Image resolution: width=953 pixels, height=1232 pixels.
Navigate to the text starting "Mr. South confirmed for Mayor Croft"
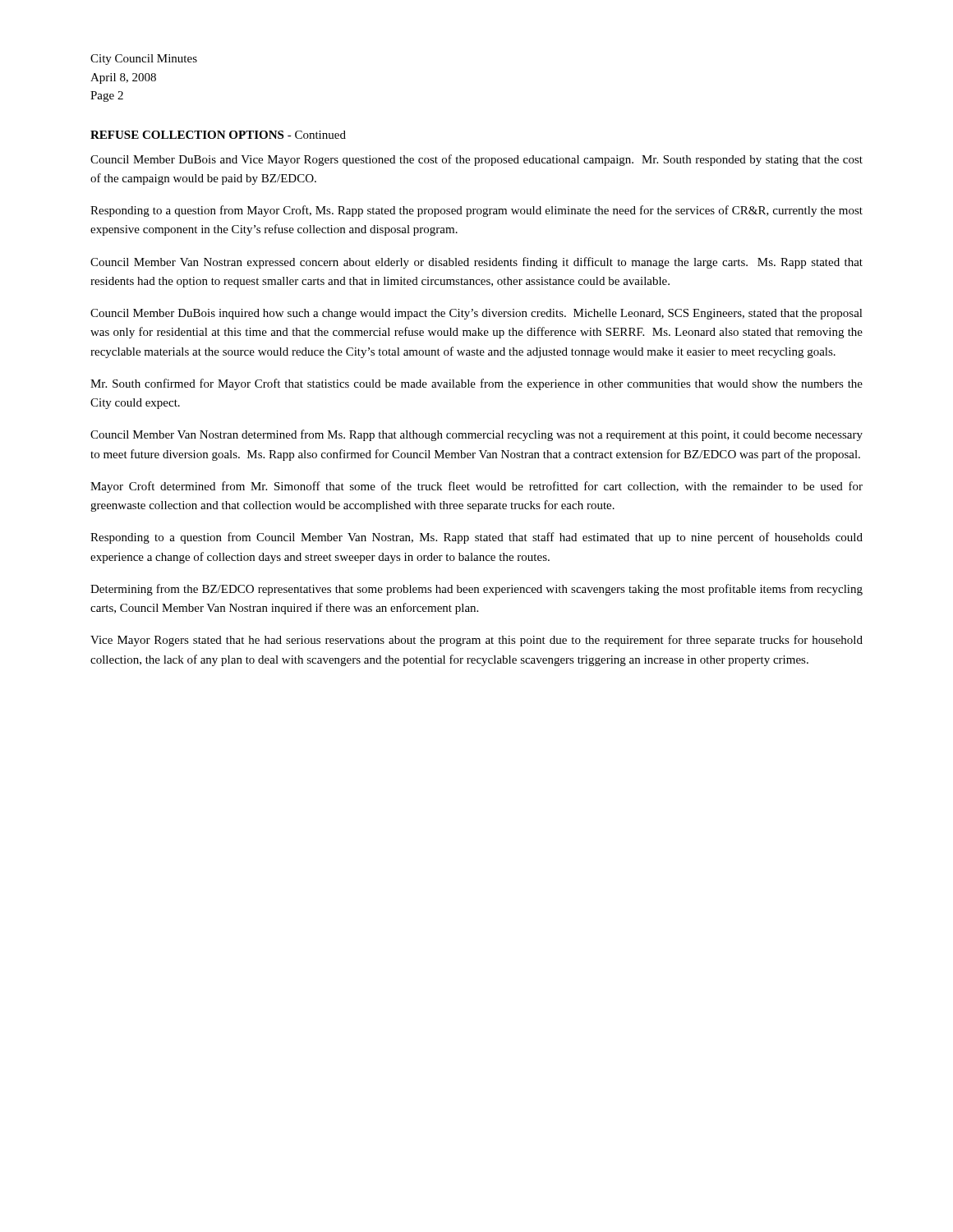pyautogui.click(x=476, y=393)
